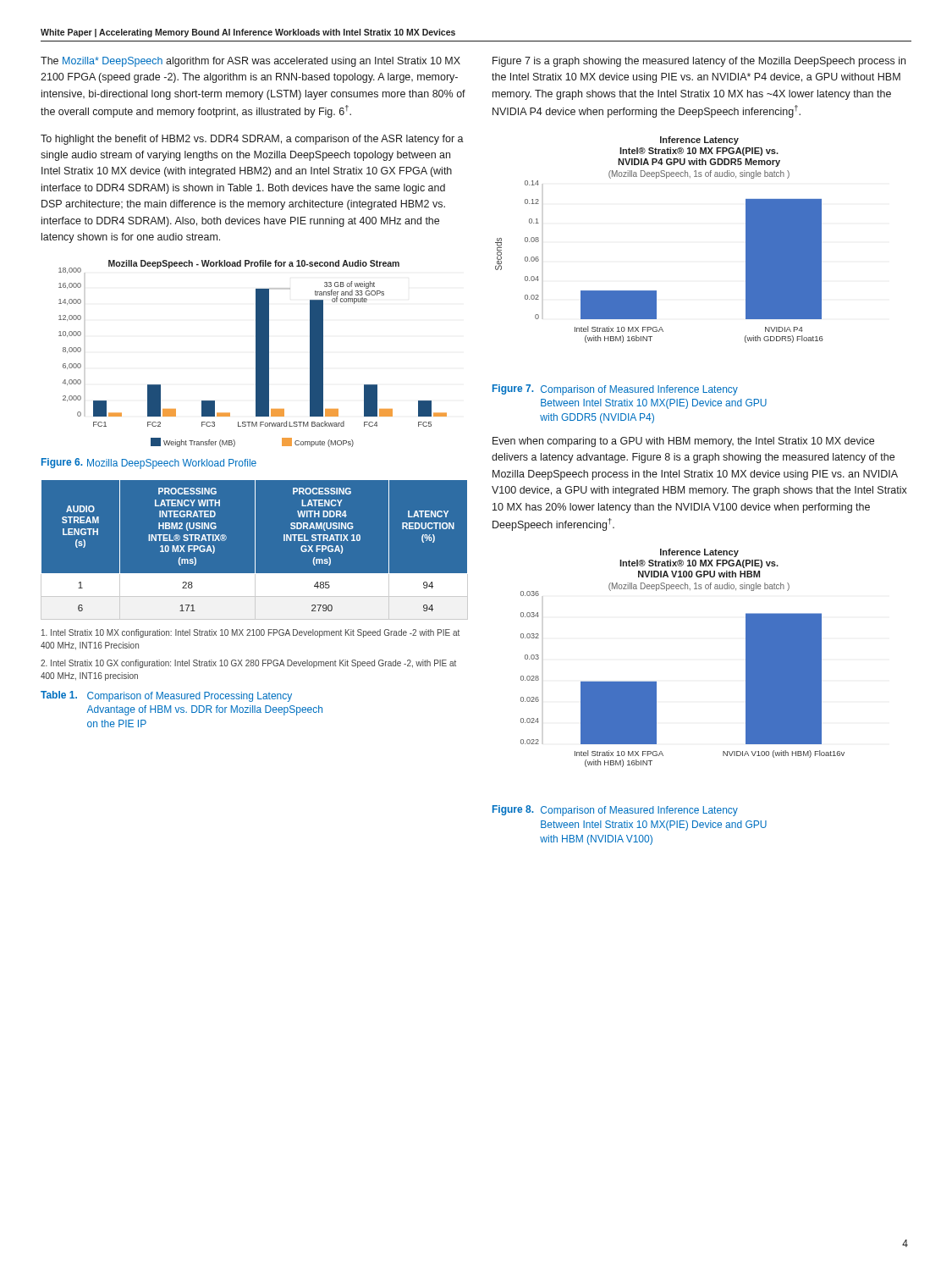Point to the block beginning "To highlight the benefit"
This screenshot has height=1270, width=952.
(x=252, y=188)
